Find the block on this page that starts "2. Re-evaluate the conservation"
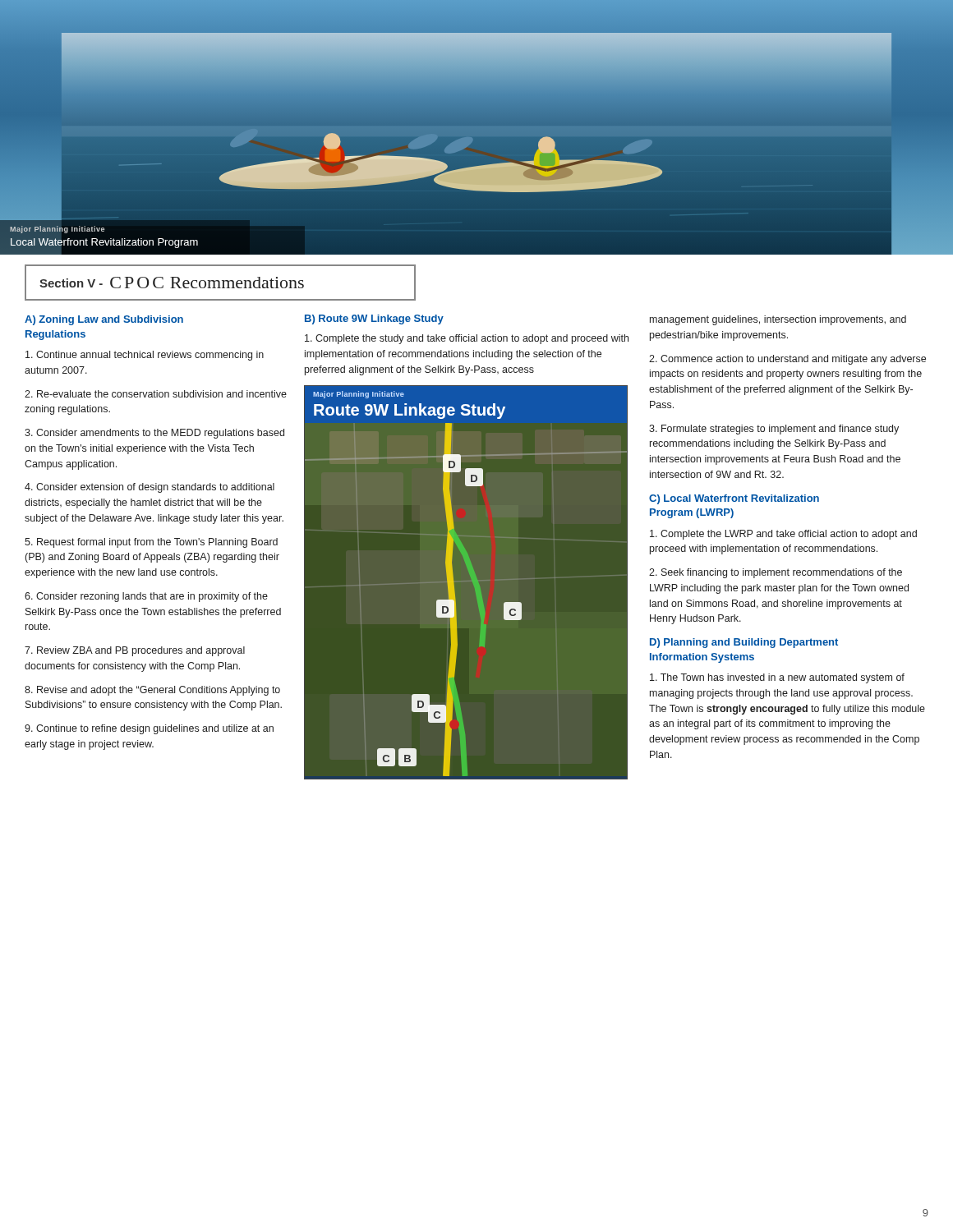This screenshot has width=953, height=1232. coord(156,402)
